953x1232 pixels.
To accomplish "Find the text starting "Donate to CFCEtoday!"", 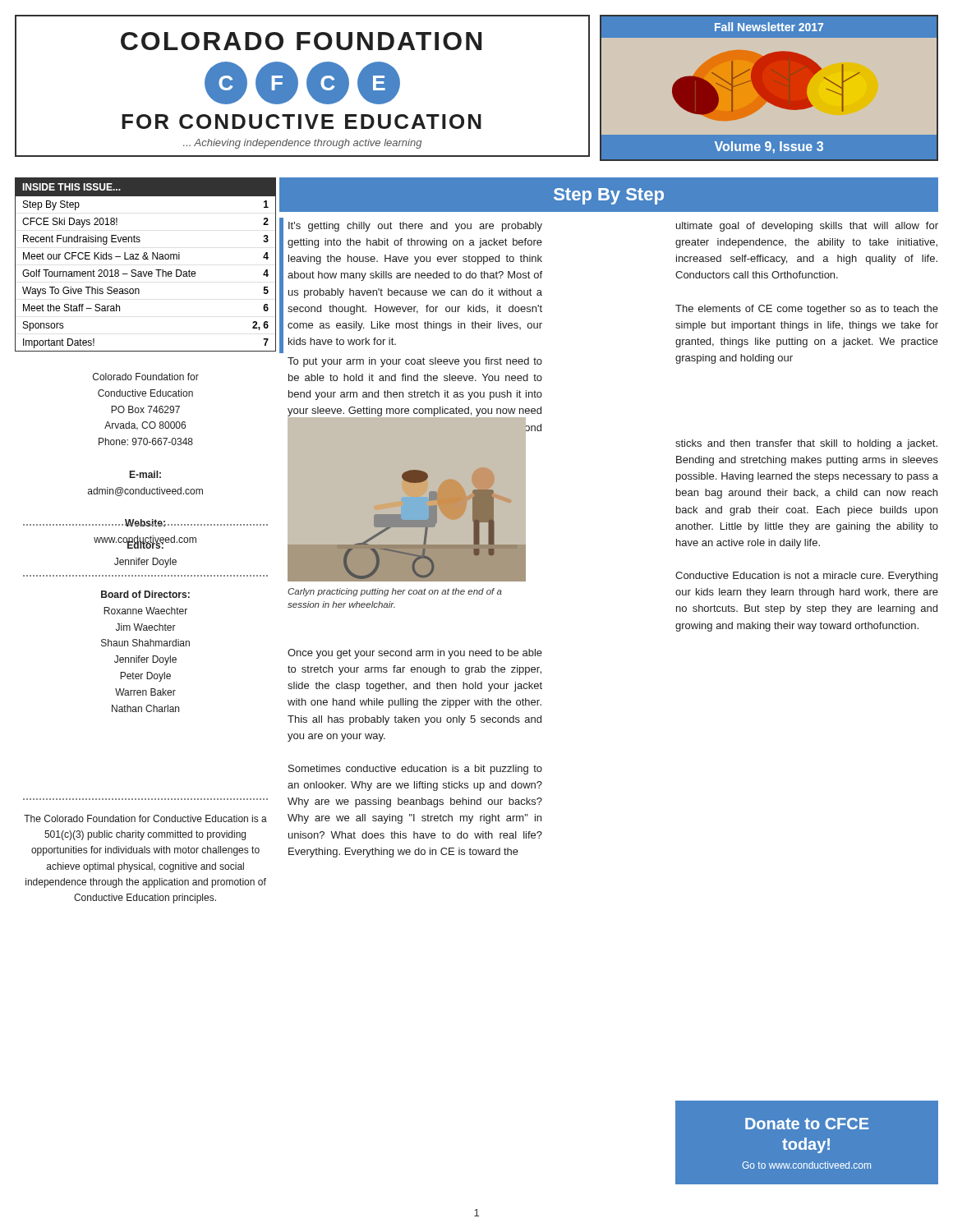I will point(807,1142).
